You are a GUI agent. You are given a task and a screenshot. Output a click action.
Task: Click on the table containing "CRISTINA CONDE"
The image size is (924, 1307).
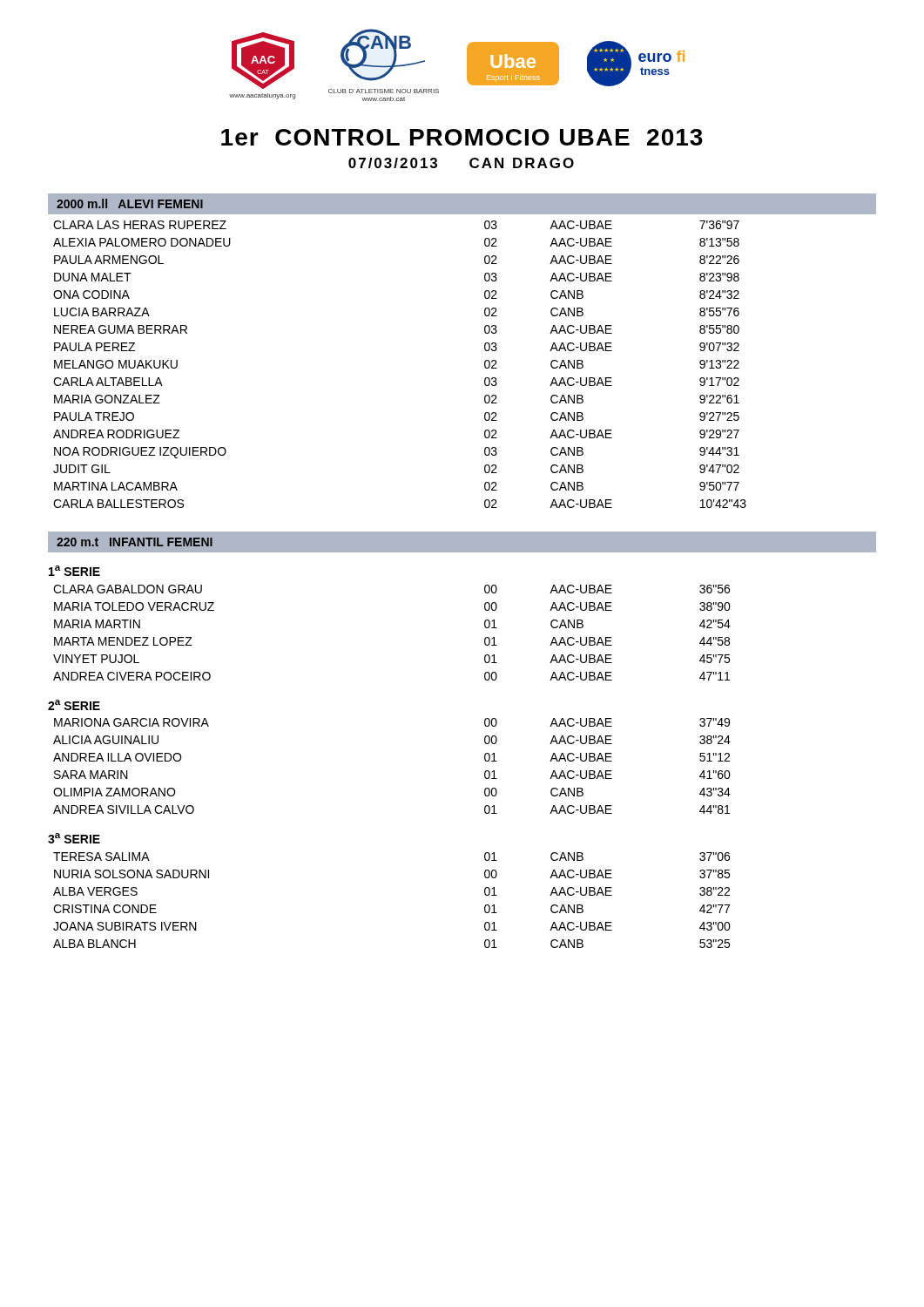pyautogui.click(x=462, y=900)
